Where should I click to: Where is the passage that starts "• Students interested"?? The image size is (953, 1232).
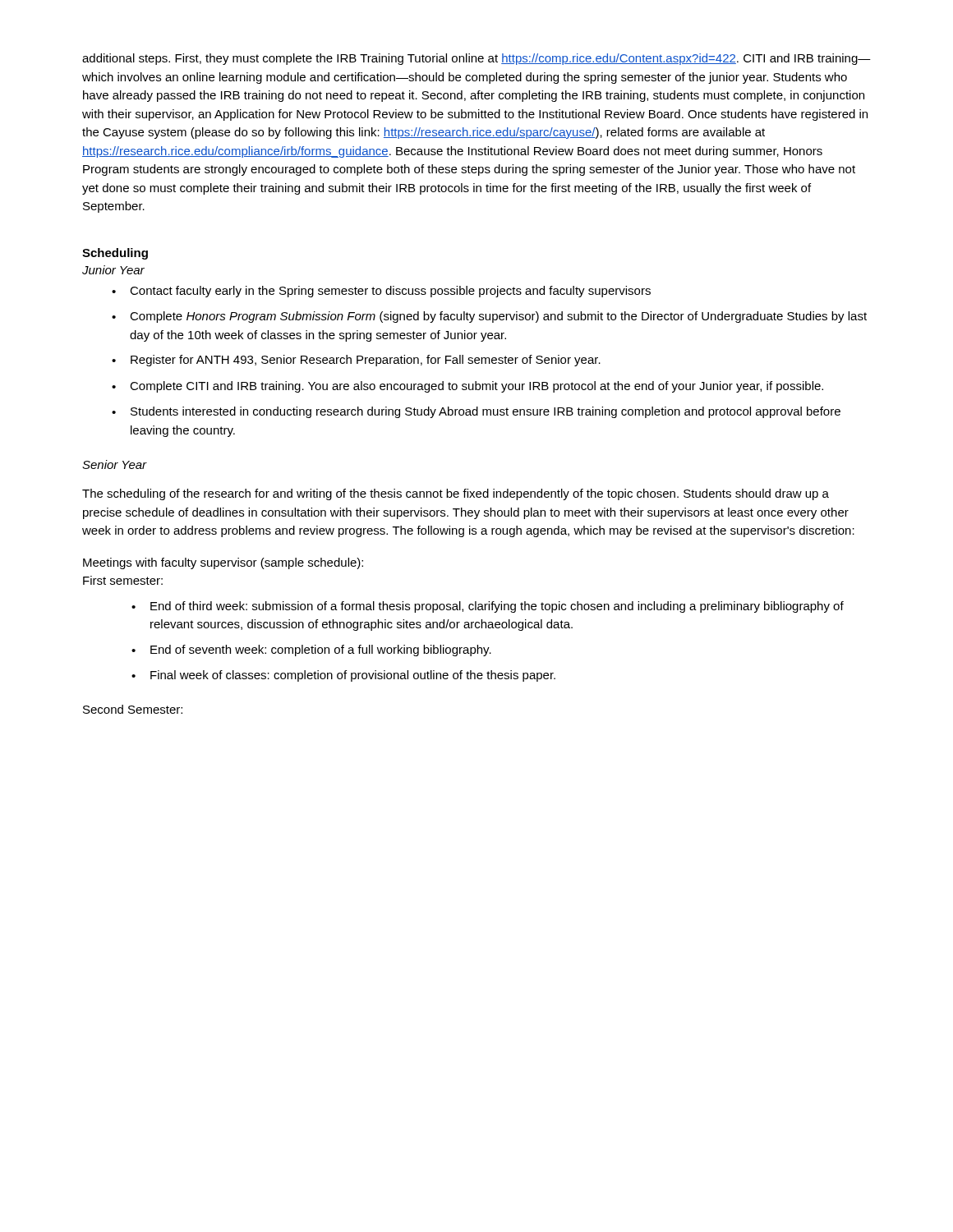(491, 421)
